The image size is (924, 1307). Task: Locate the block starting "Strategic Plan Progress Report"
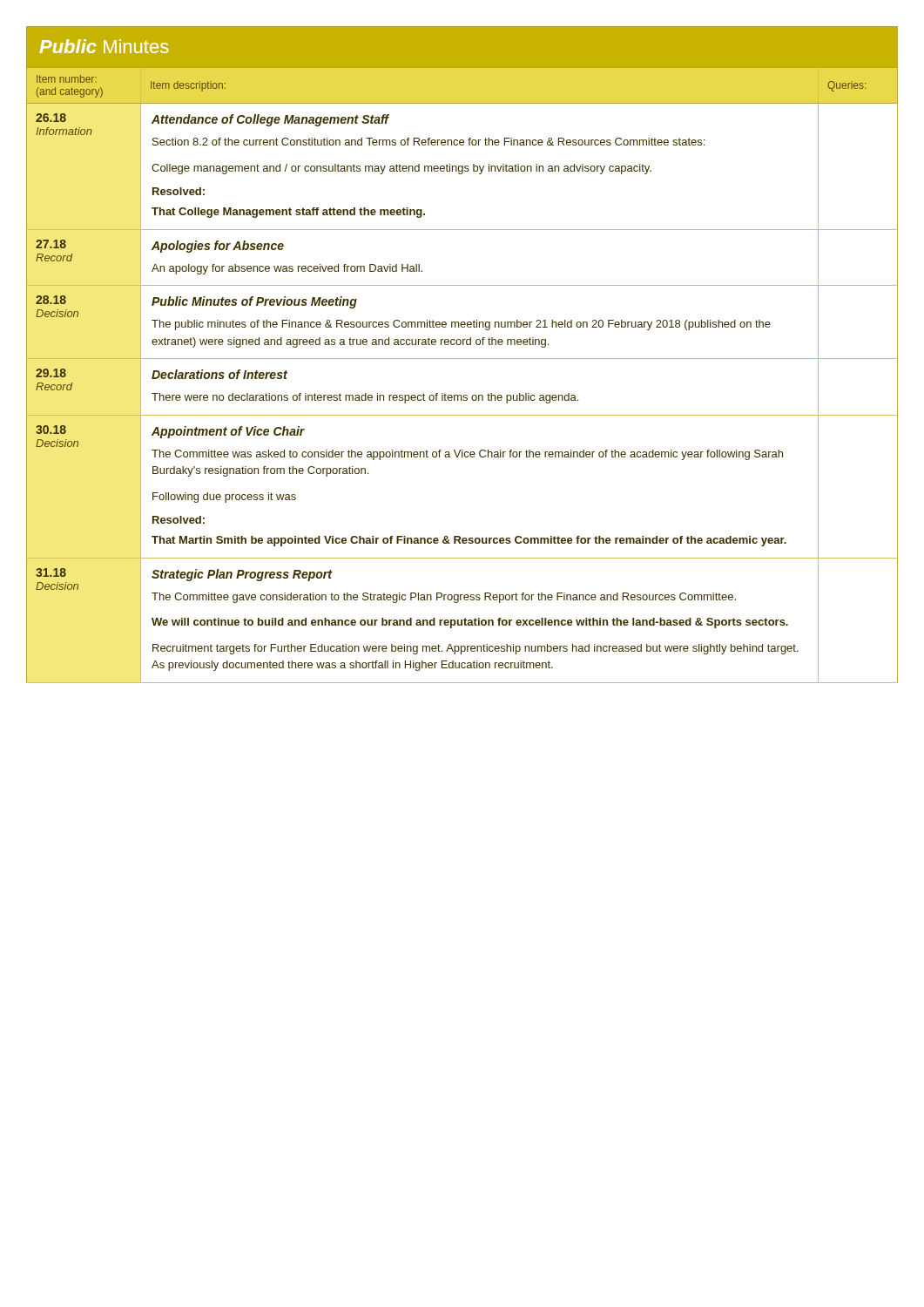coord(242,574)
